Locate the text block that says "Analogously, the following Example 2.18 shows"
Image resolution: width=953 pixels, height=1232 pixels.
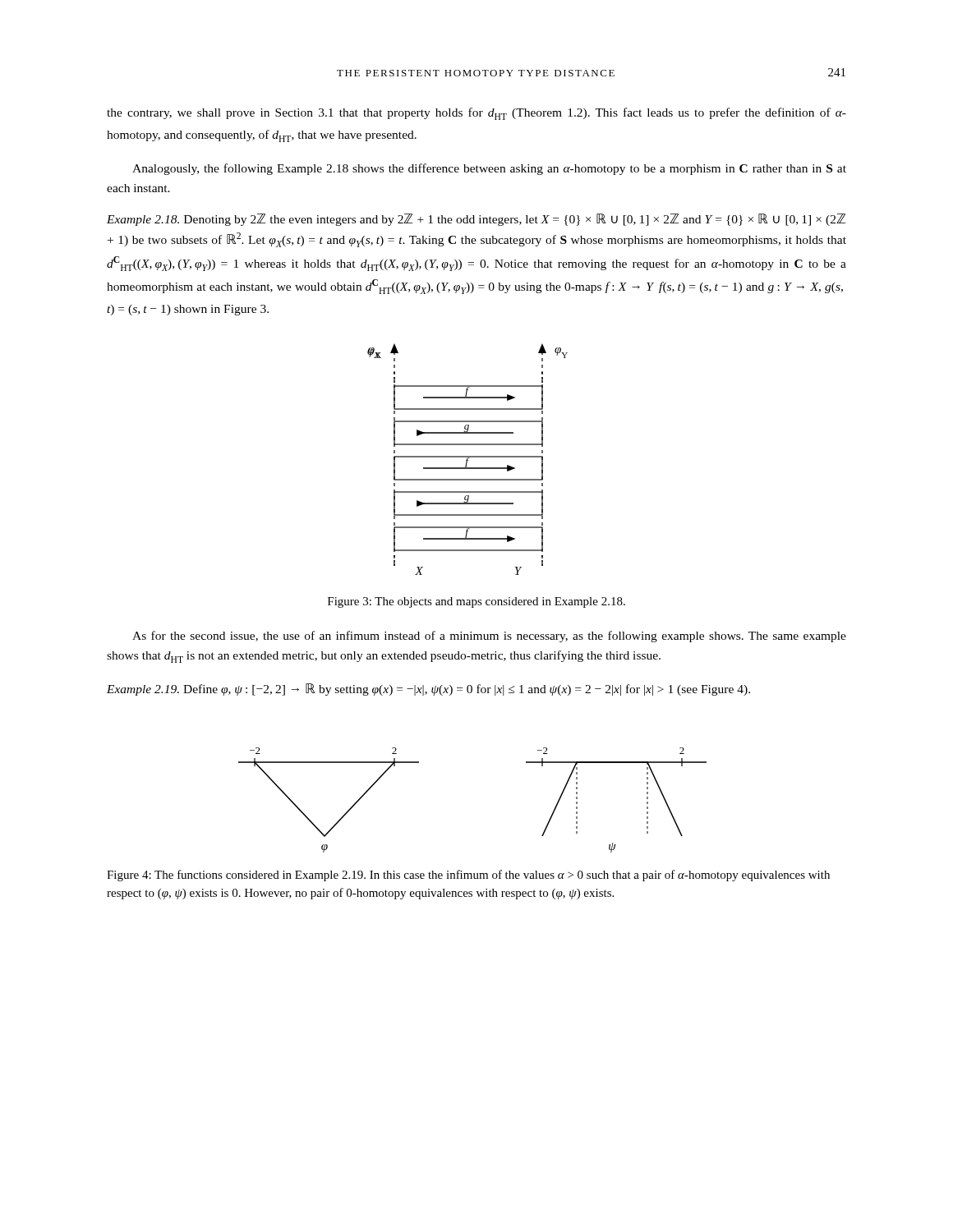476,178
